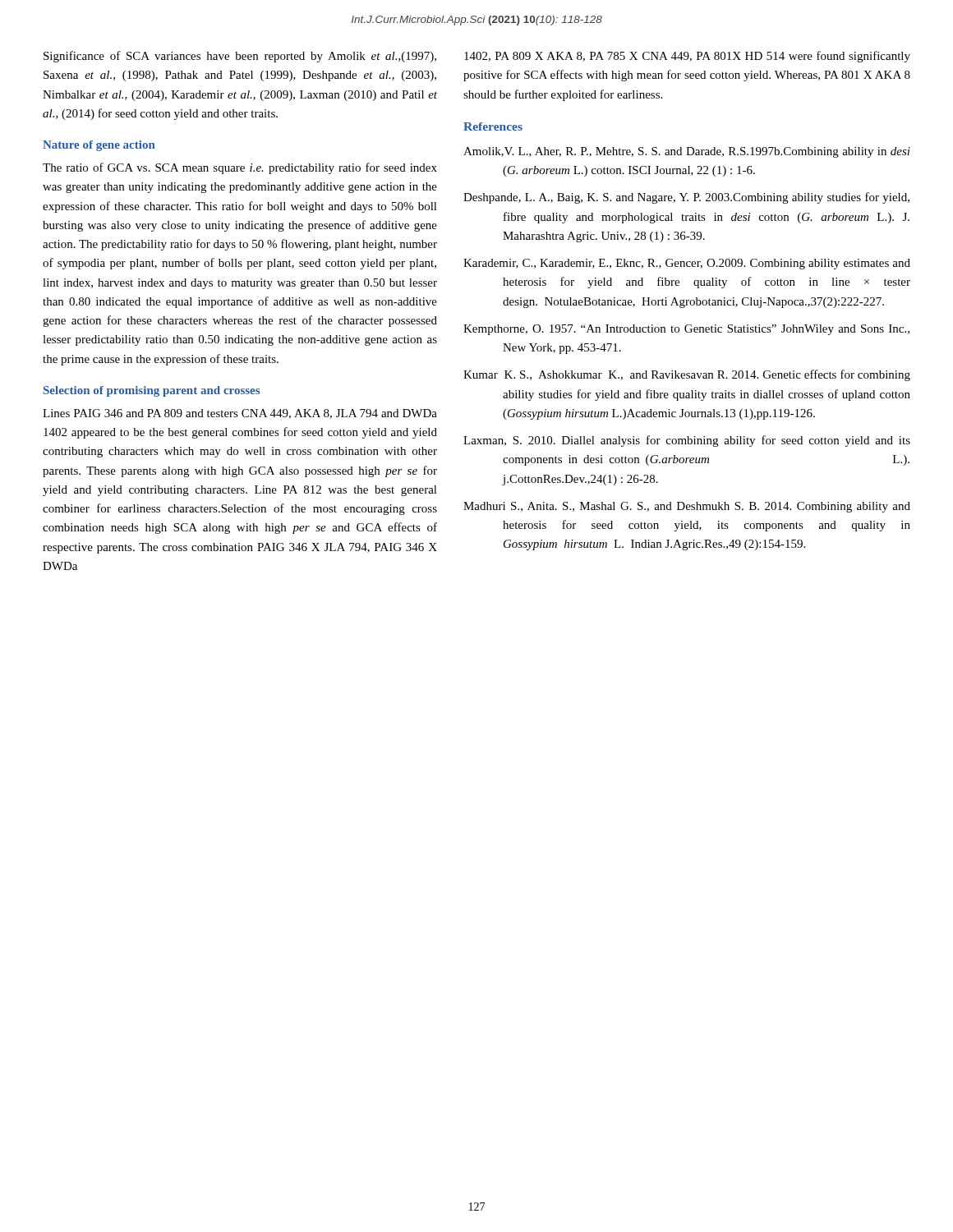Screen dimensions: 1232x953
Task: Select the section header that reads "Selection of promising parent and"
Action: (151, 390)
